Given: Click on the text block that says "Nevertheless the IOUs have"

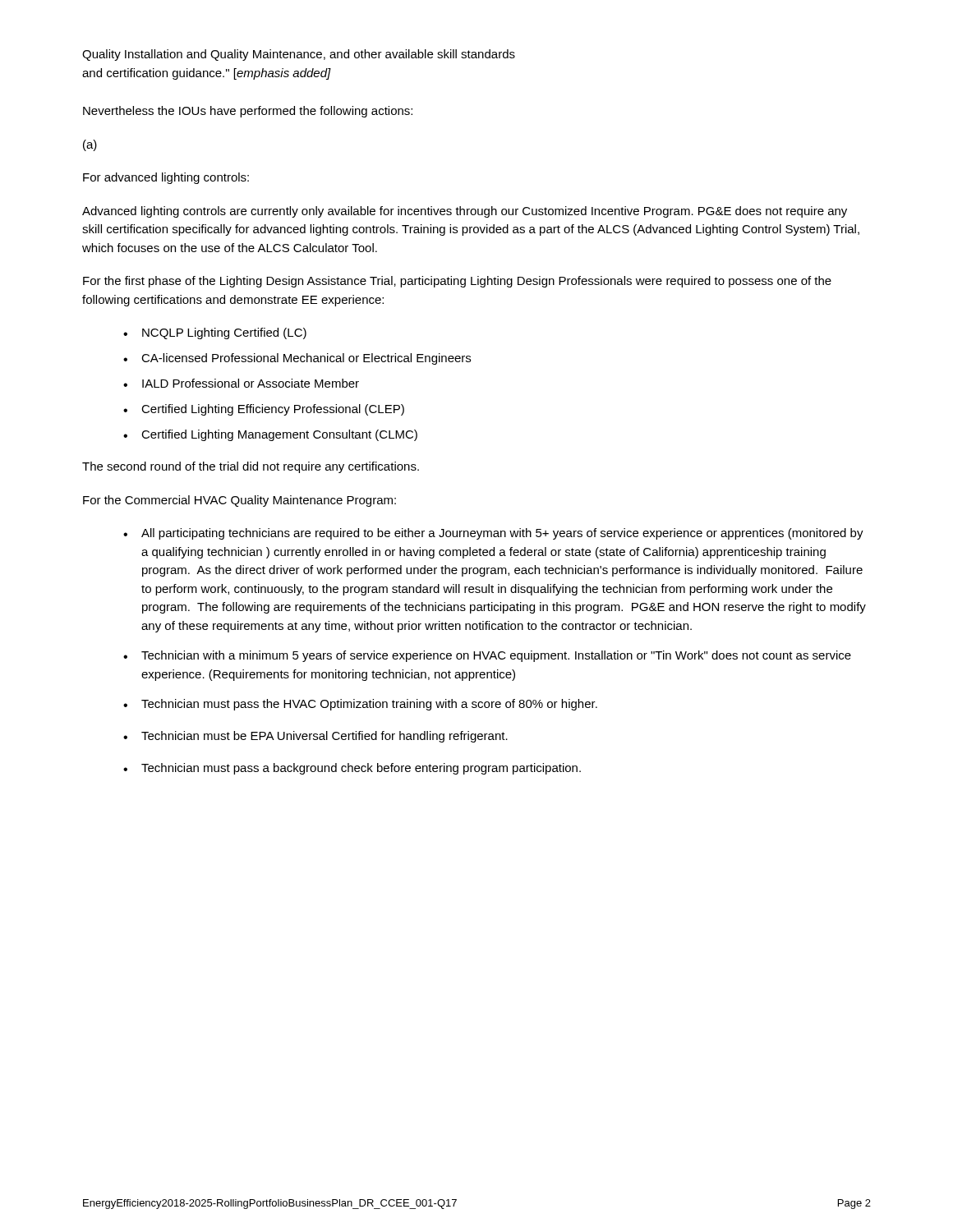Looking at the screenshot, I should (248, 110).
